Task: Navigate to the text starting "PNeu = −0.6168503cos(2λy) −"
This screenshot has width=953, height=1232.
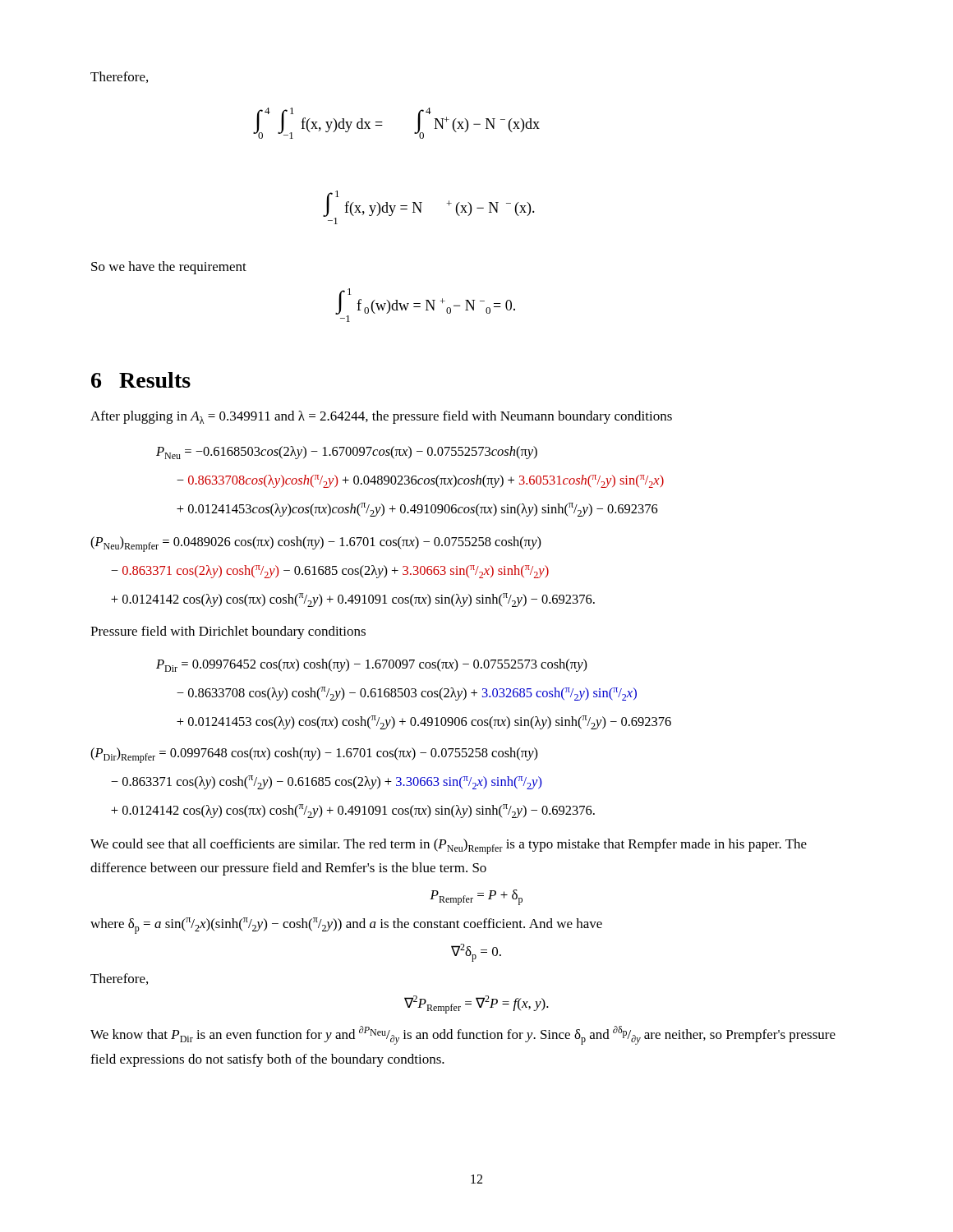Action: (410, 481)
